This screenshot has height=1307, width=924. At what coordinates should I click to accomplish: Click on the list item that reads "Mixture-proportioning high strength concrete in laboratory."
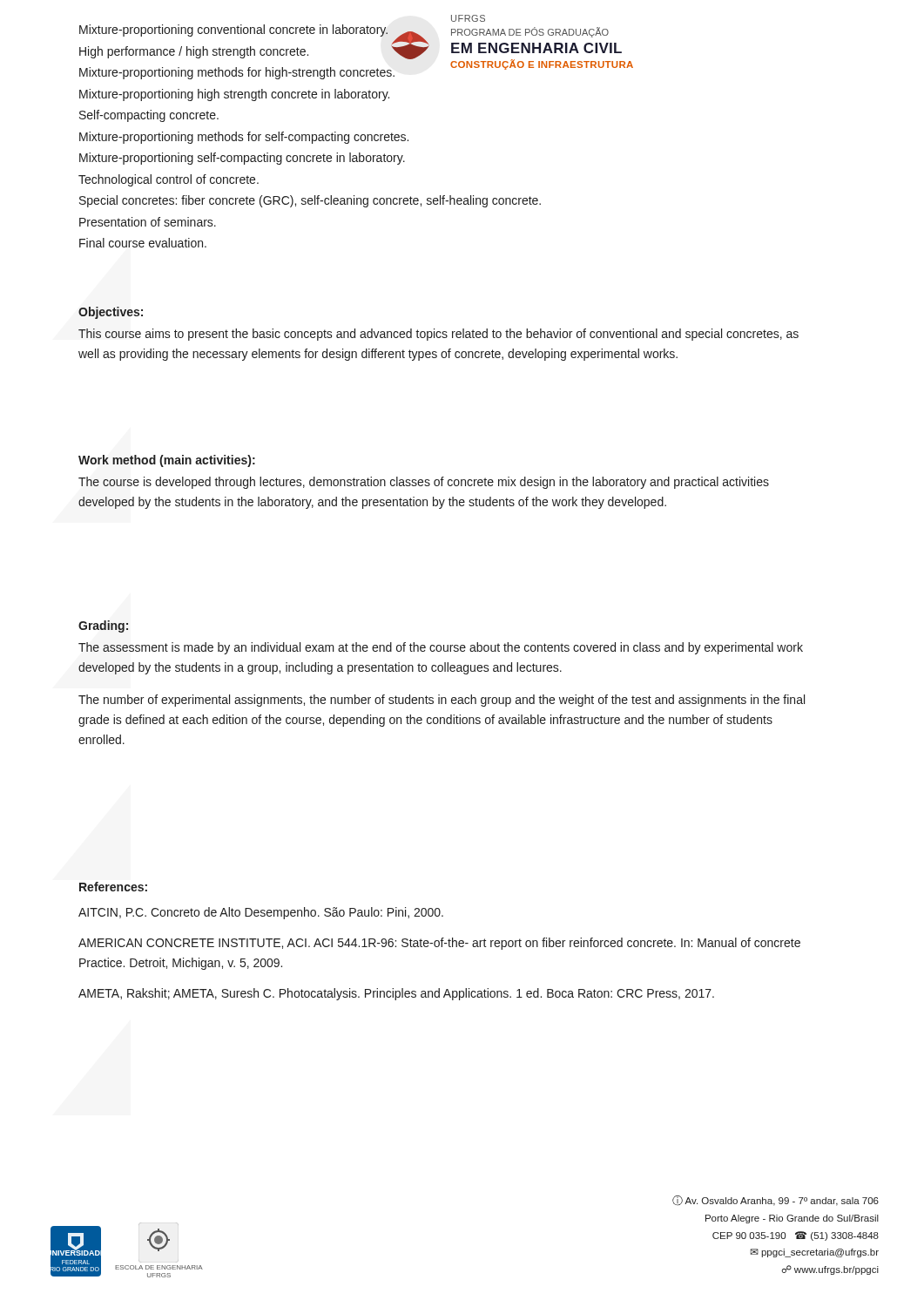234,94
